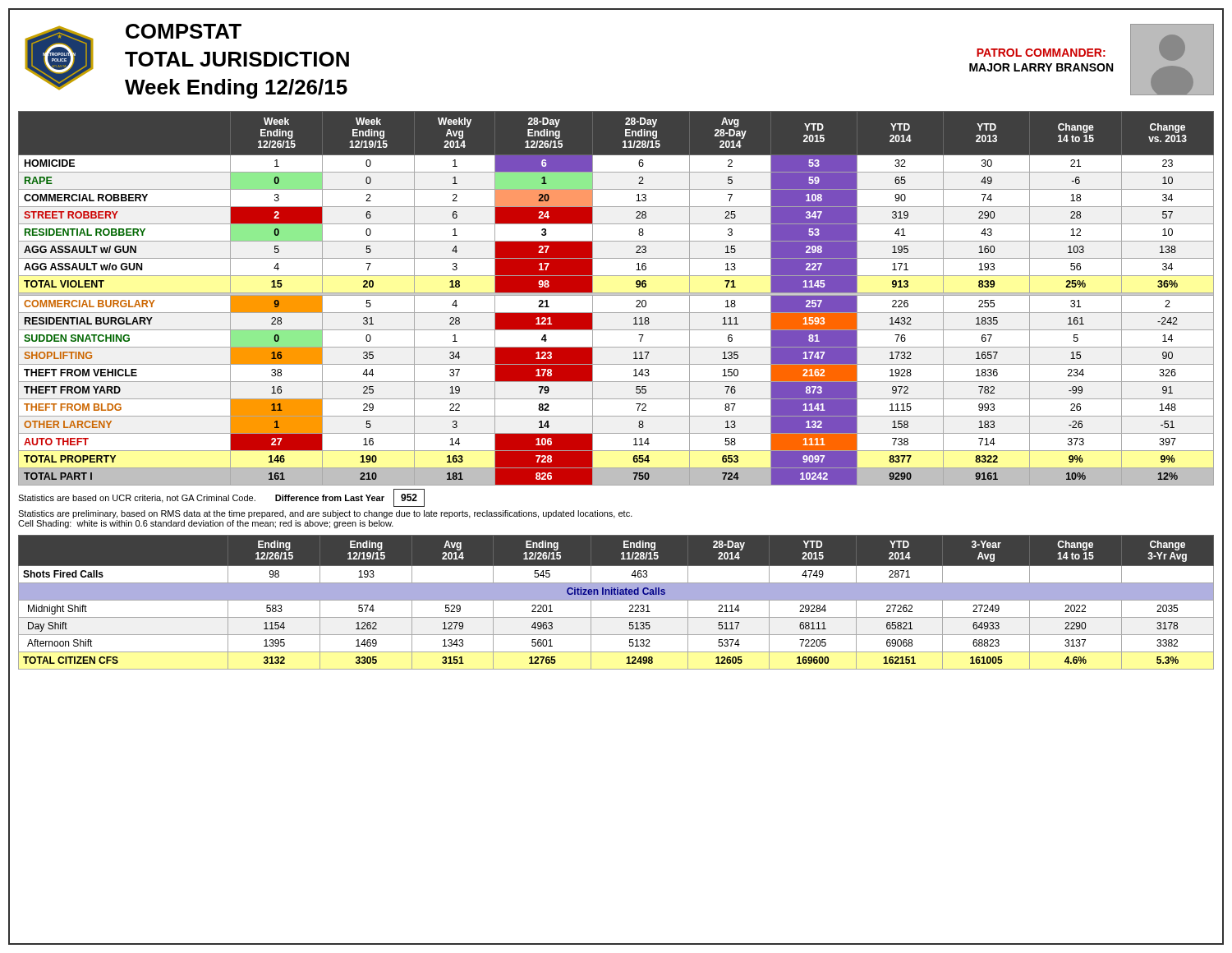Navigate to the text block starting "Statistics are based on"

click(x=221, y=498)
